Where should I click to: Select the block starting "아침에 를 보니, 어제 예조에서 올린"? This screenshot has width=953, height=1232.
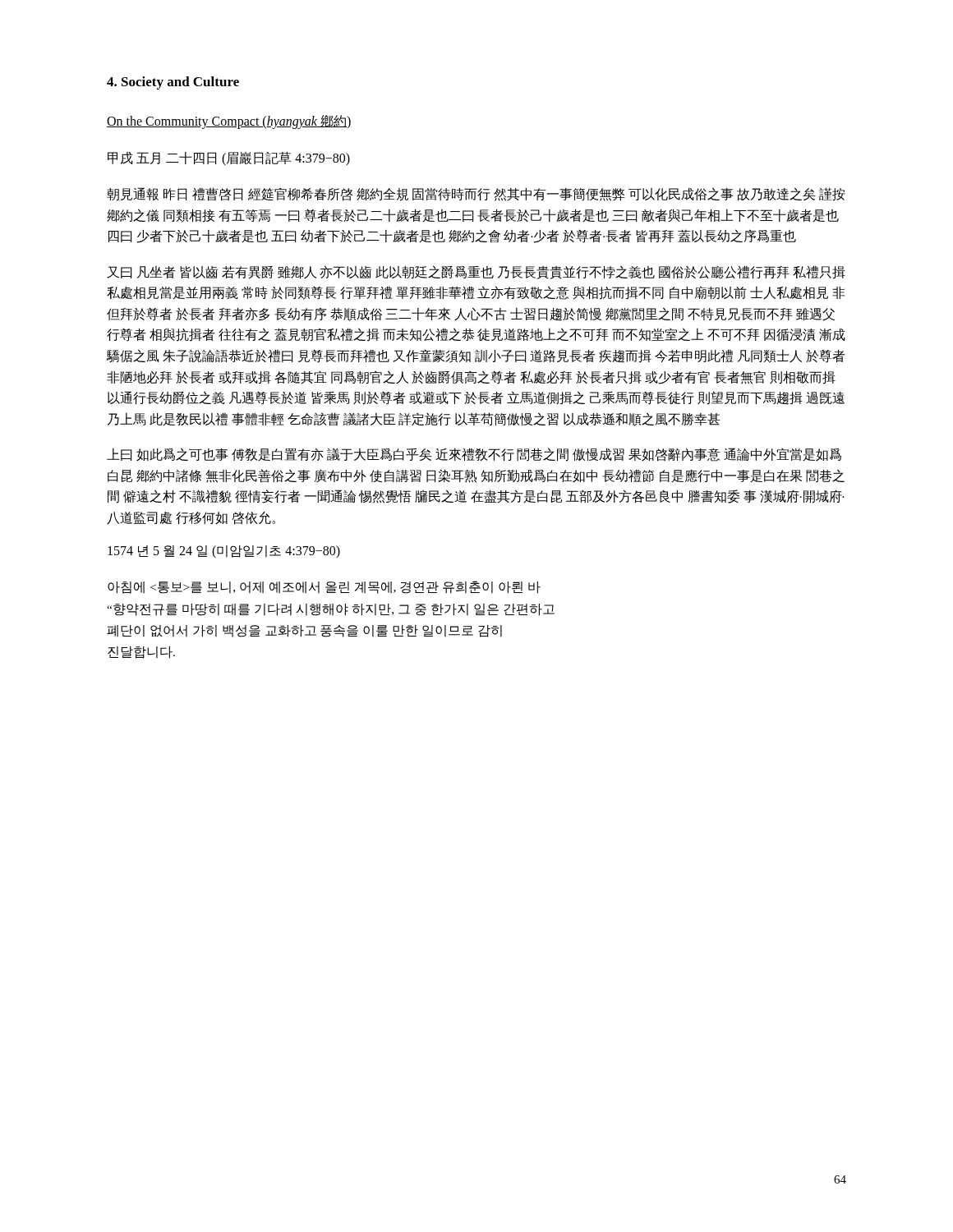(x=331, y=620)
